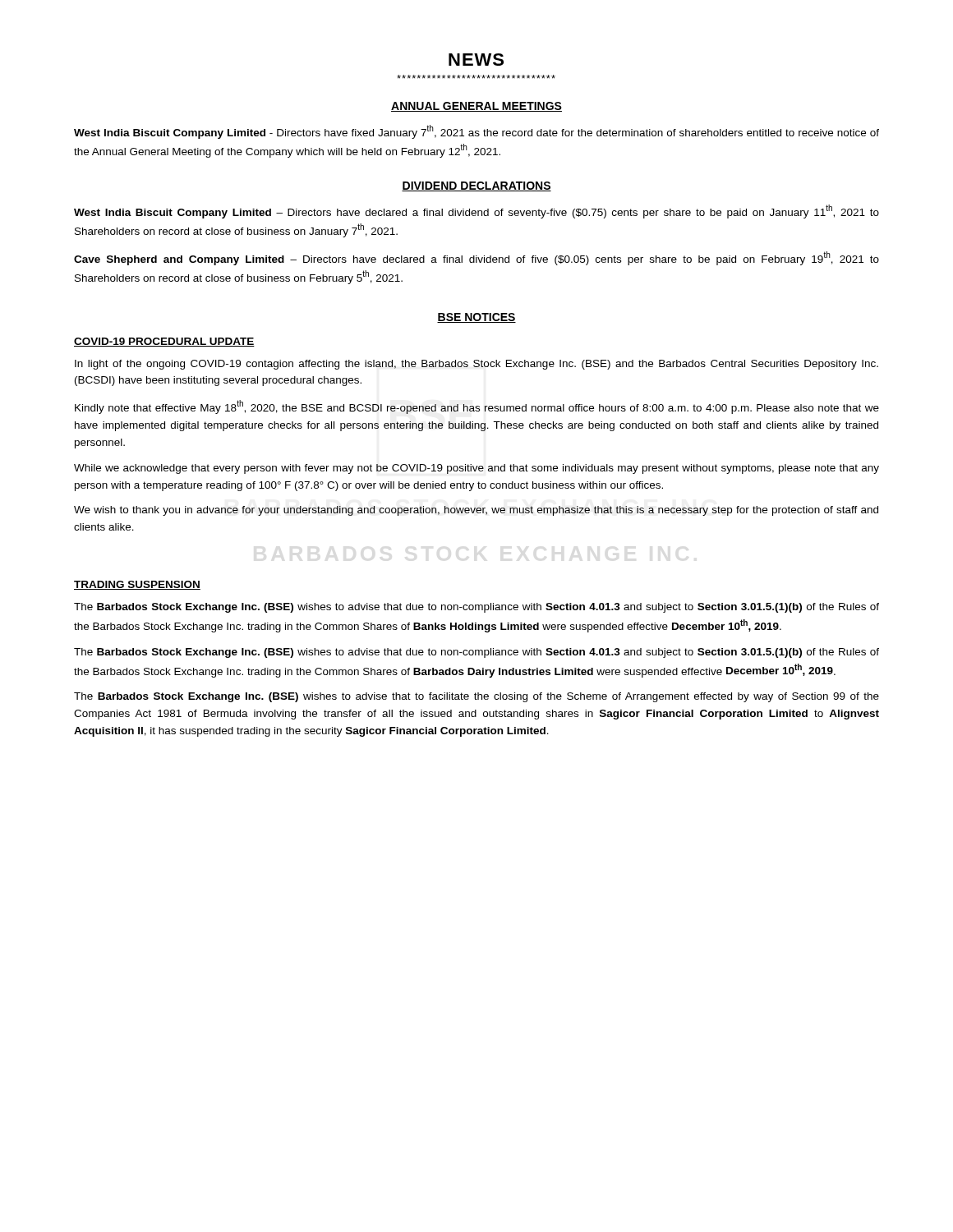Find the section header containing "ANNUAL GENERAL MEETINGS"
Screen dimensions: 1232x953
[x=476, y=106]
